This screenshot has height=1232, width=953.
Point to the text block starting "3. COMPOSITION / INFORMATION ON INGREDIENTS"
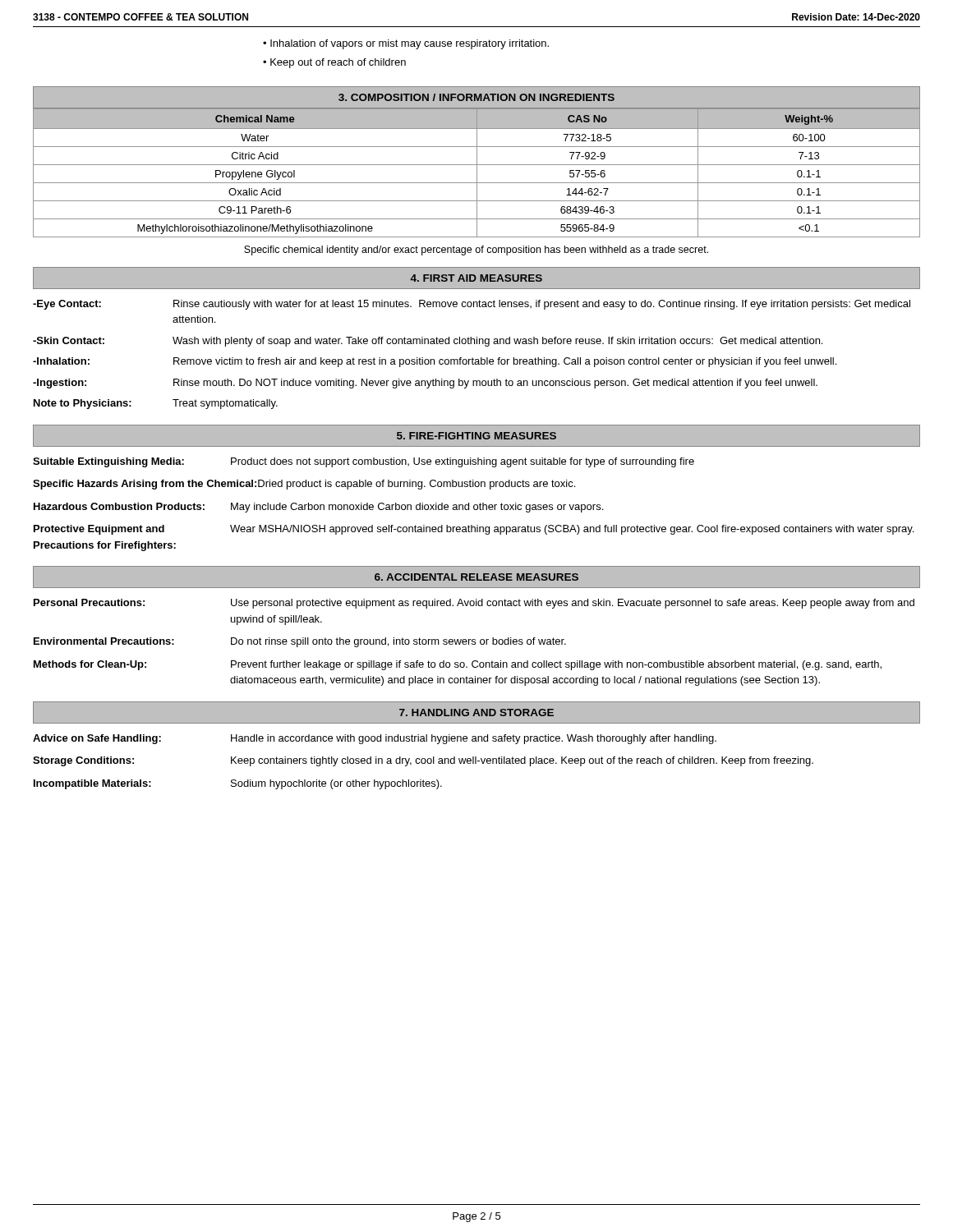coord(476,97)
